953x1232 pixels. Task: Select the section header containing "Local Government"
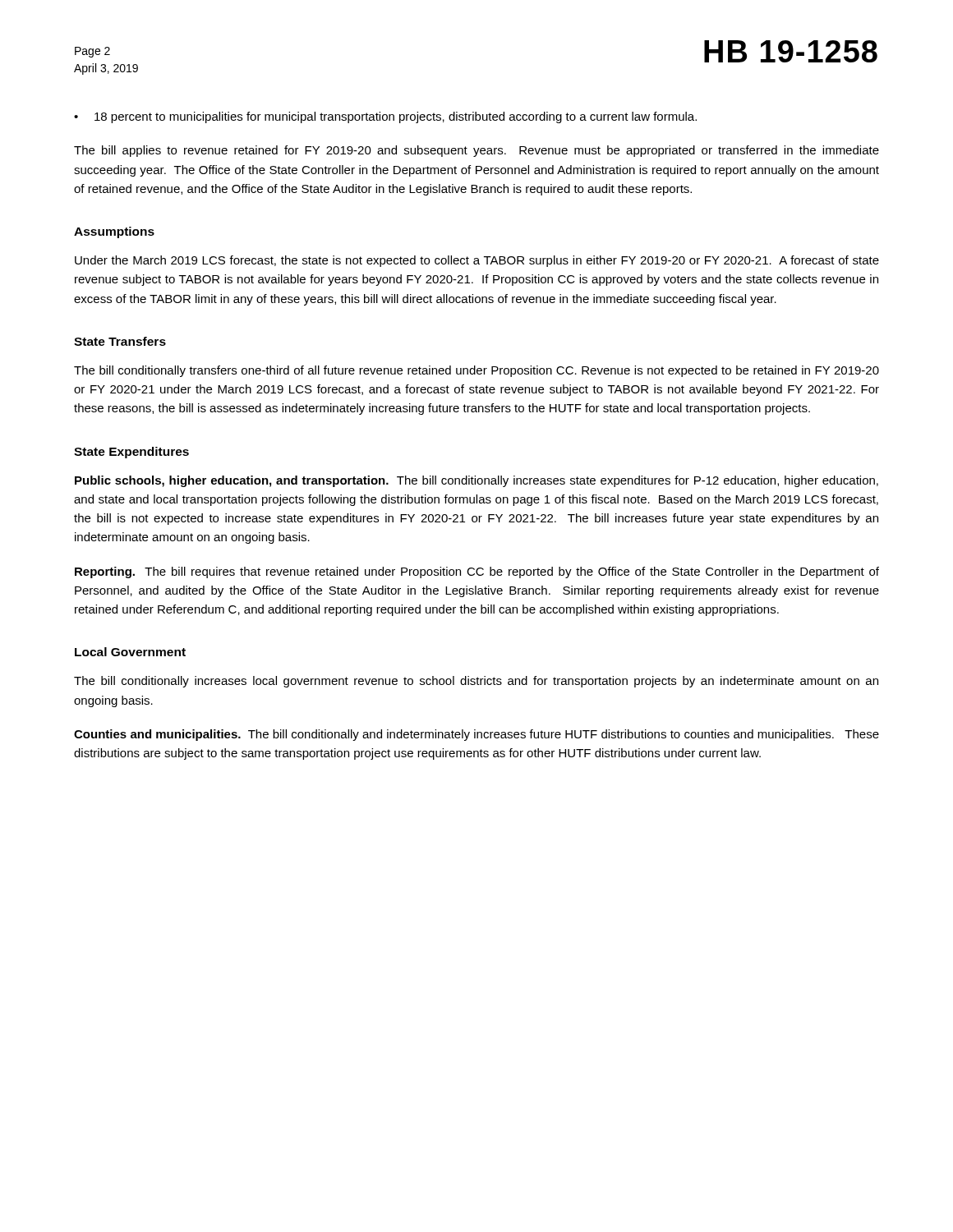coord(130,652)
